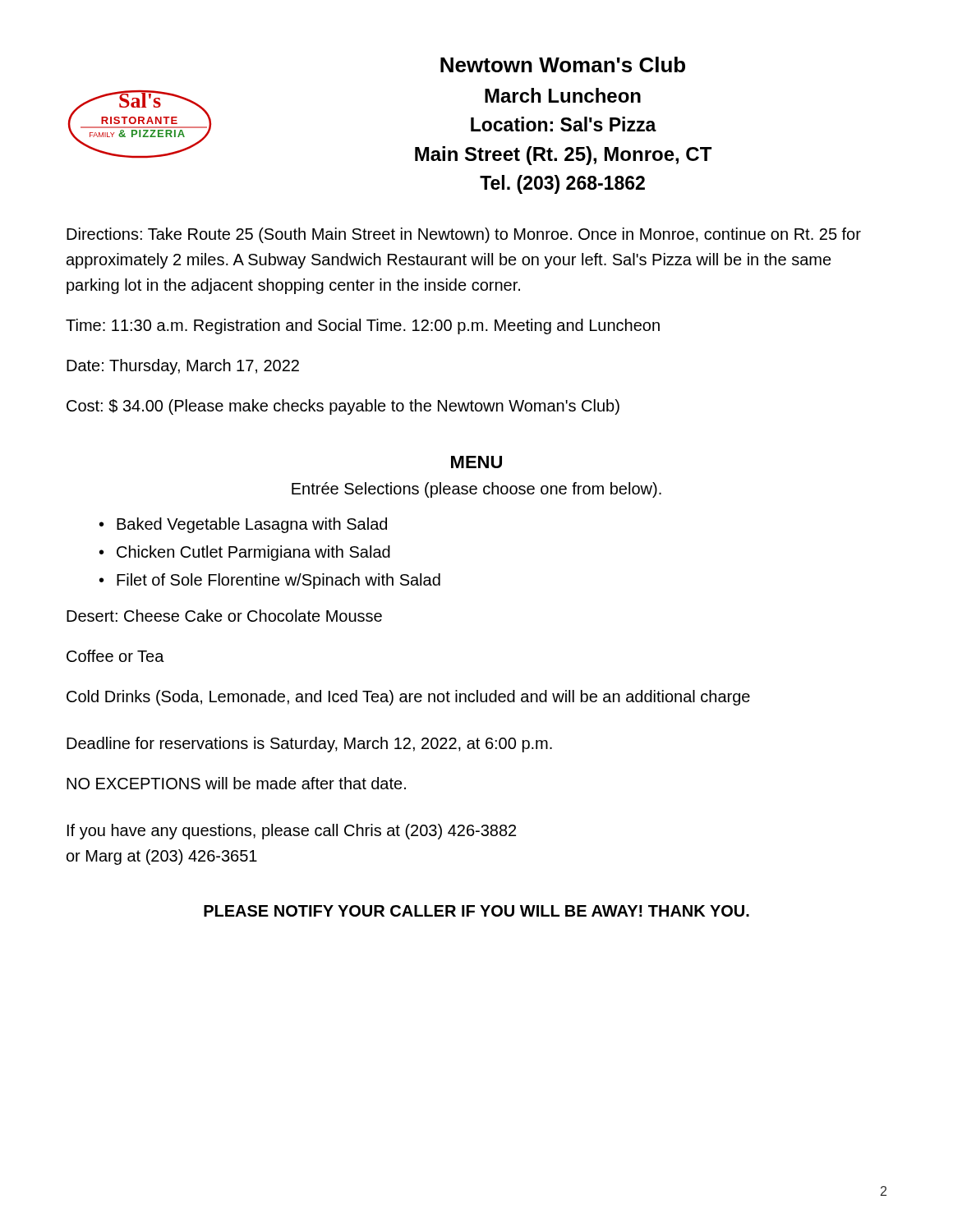Navigate to the text block starting "Newtown Woman's Club March Luncheon Location: Sal's Pizza"

click(563, 123)
